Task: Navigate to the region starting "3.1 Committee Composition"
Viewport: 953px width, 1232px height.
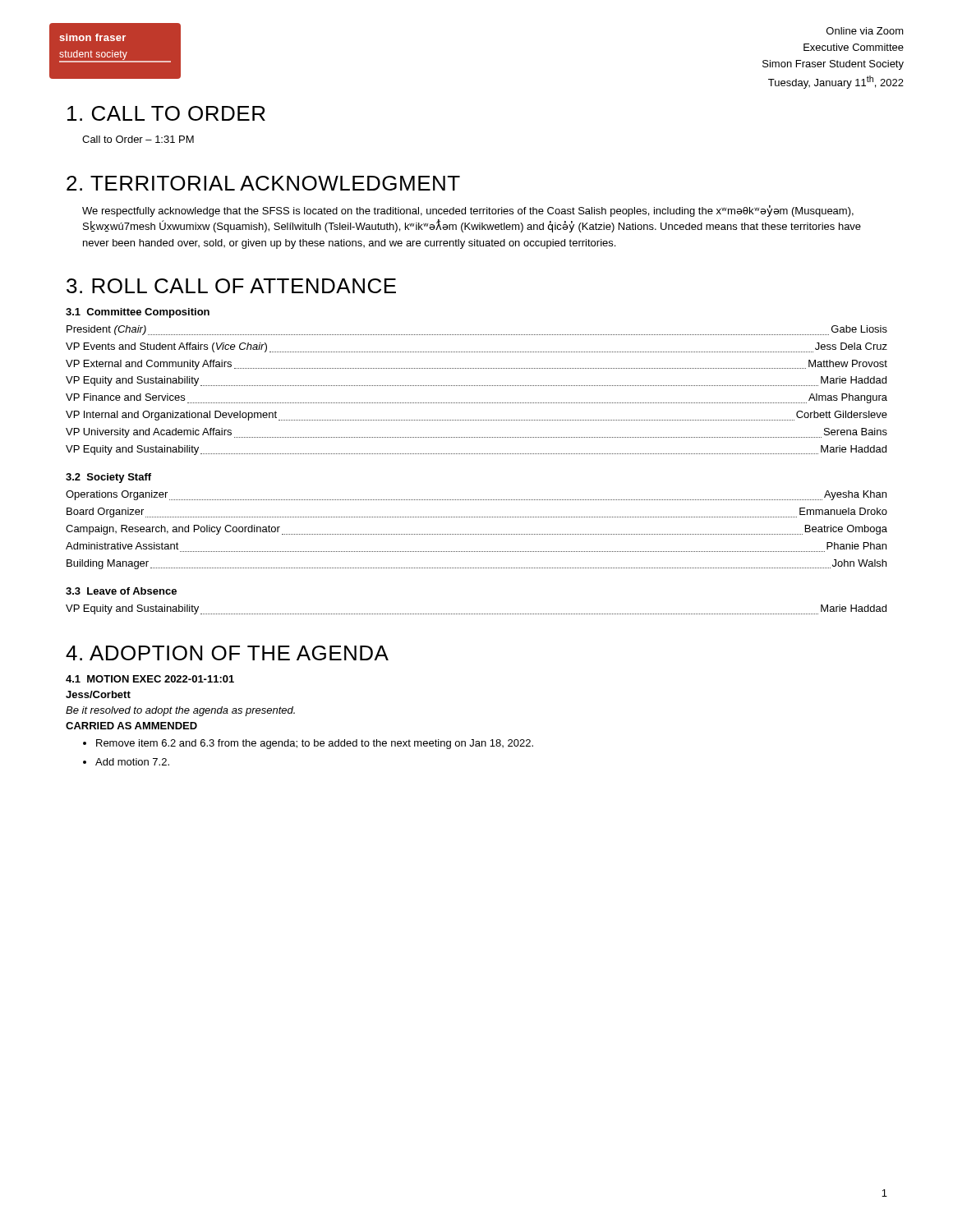Action: pos(138,312)
